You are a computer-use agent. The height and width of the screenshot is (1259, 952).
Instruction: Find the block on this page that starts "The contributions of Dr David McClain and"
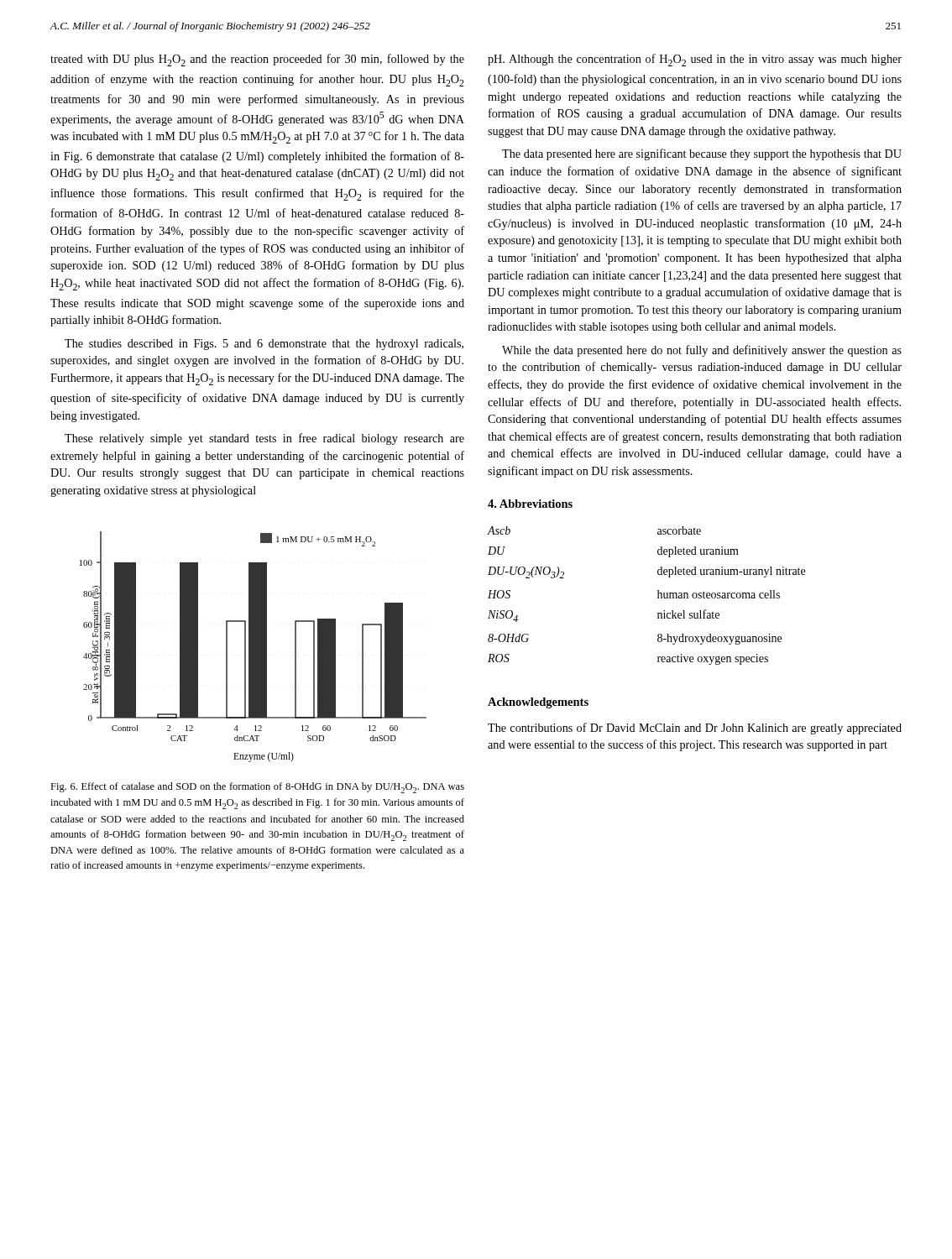(695, 736)
